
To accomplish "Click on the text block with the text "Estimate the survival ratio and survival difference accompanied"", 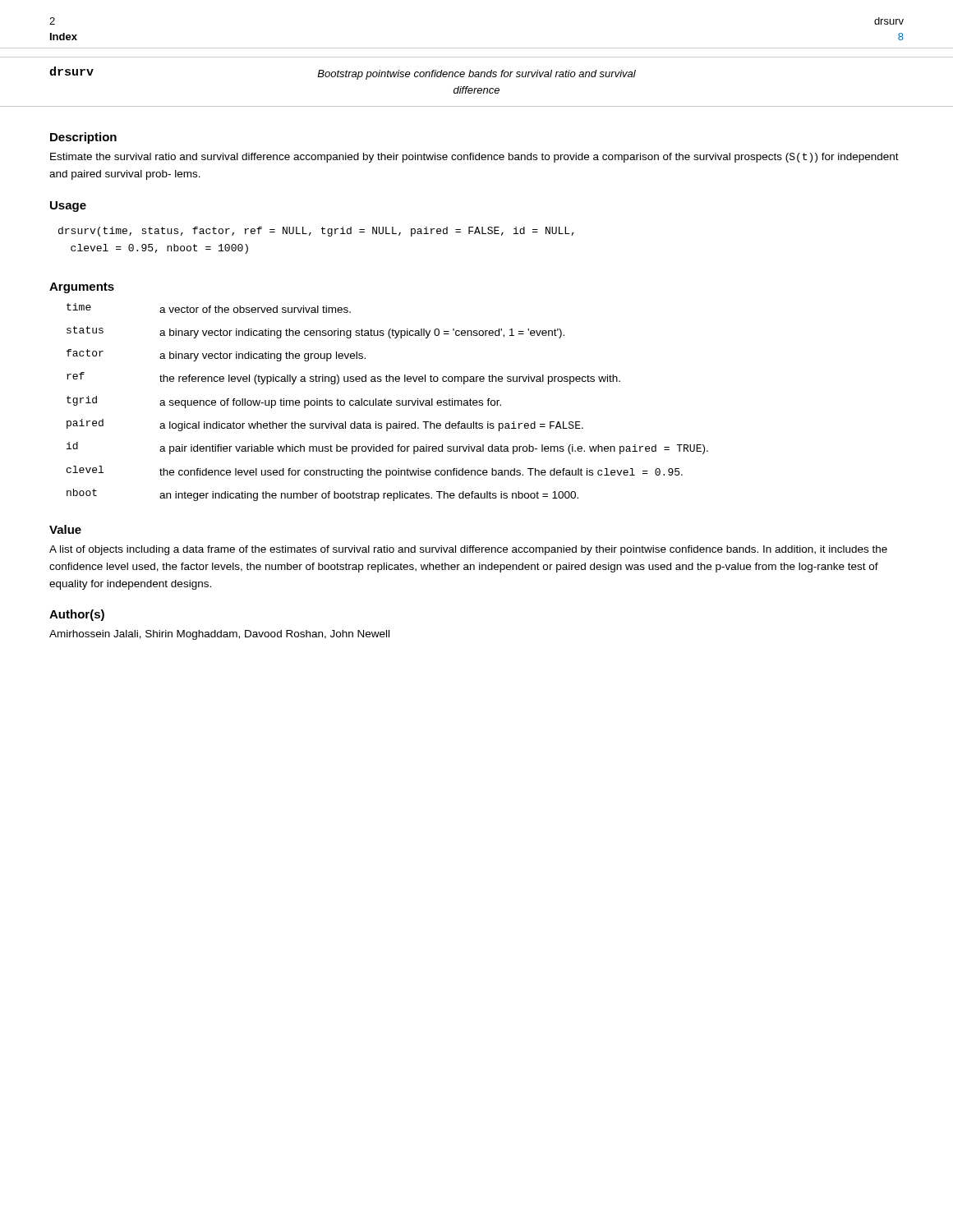I will click(474, 165).
